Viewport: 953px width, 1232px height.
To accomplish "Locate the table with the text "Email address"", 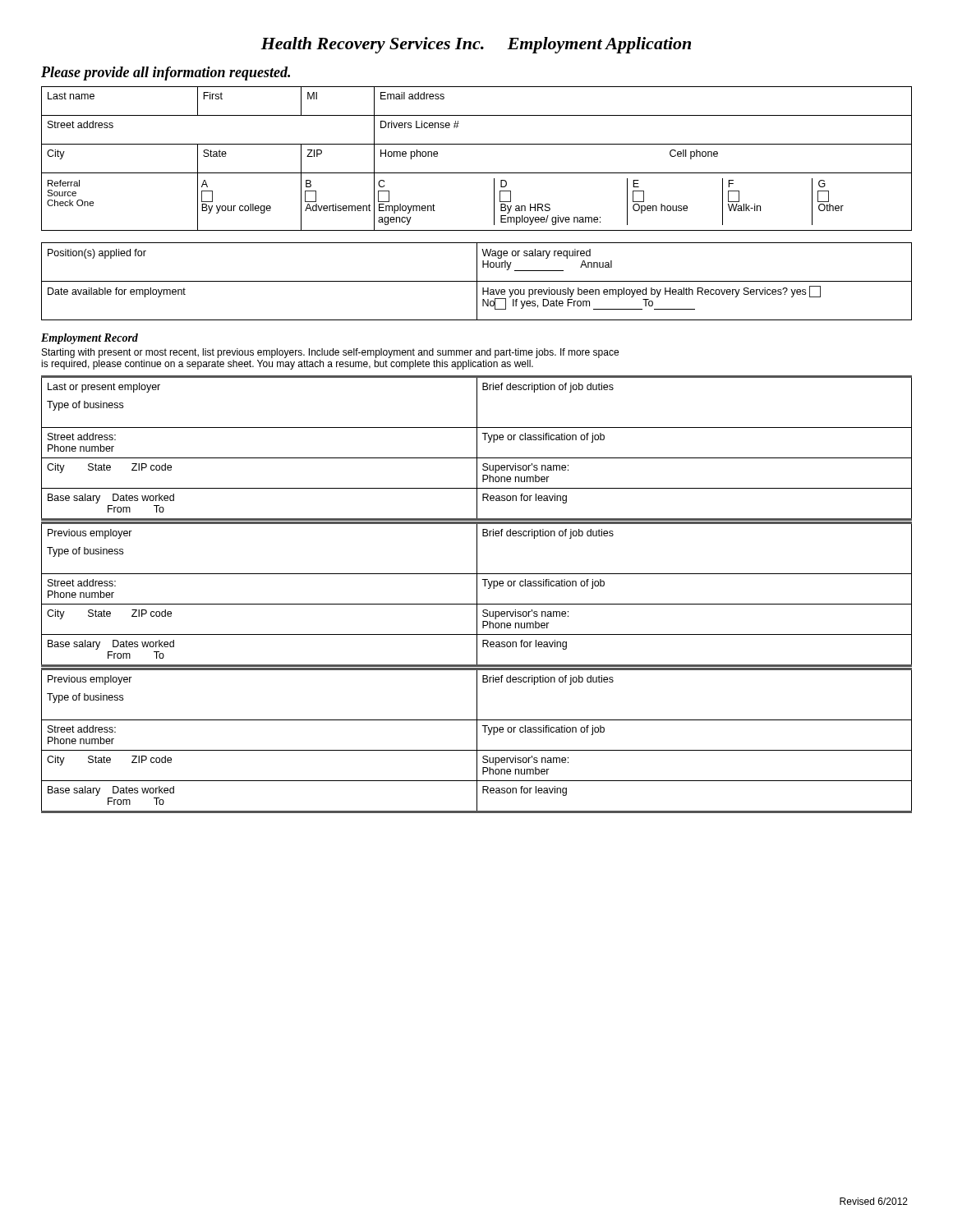I will pyautogui.click(x=476, y=158).
